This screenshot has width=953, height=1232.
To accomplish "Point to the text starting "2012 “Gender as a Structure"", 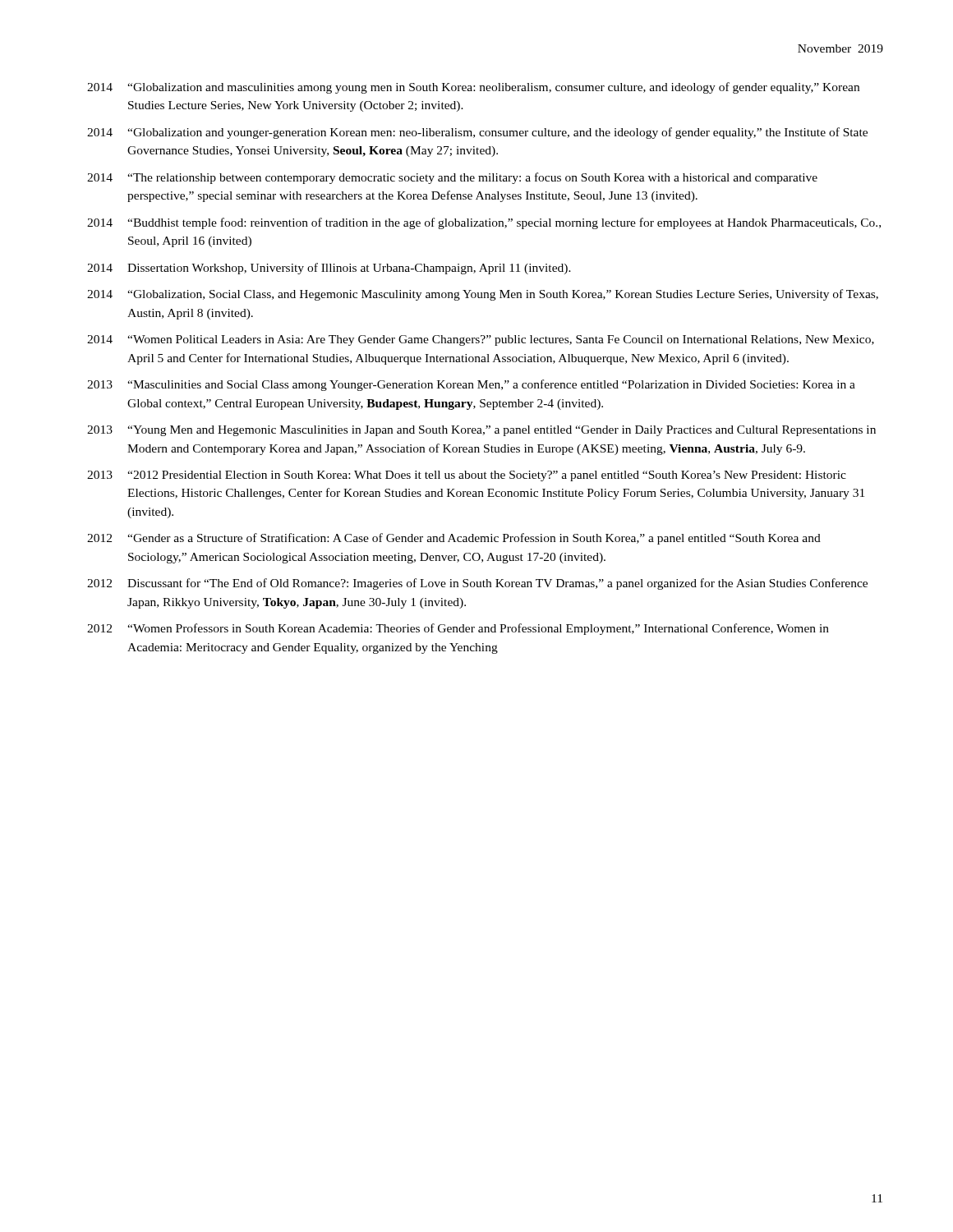I will 476,548.
